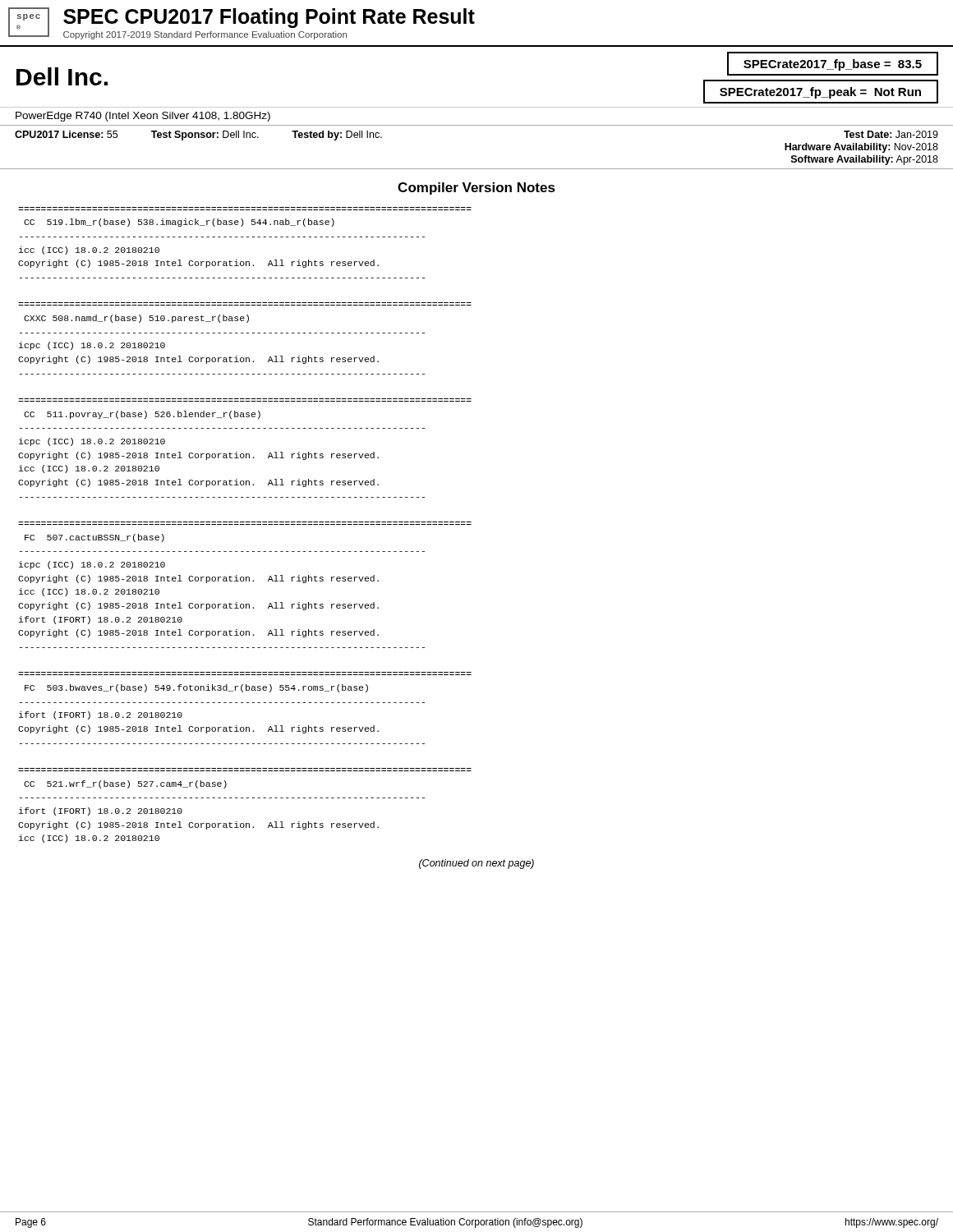Click on the title with the text "Dell Inc."
Viewport: 953px width, 1232px height.
62,77
